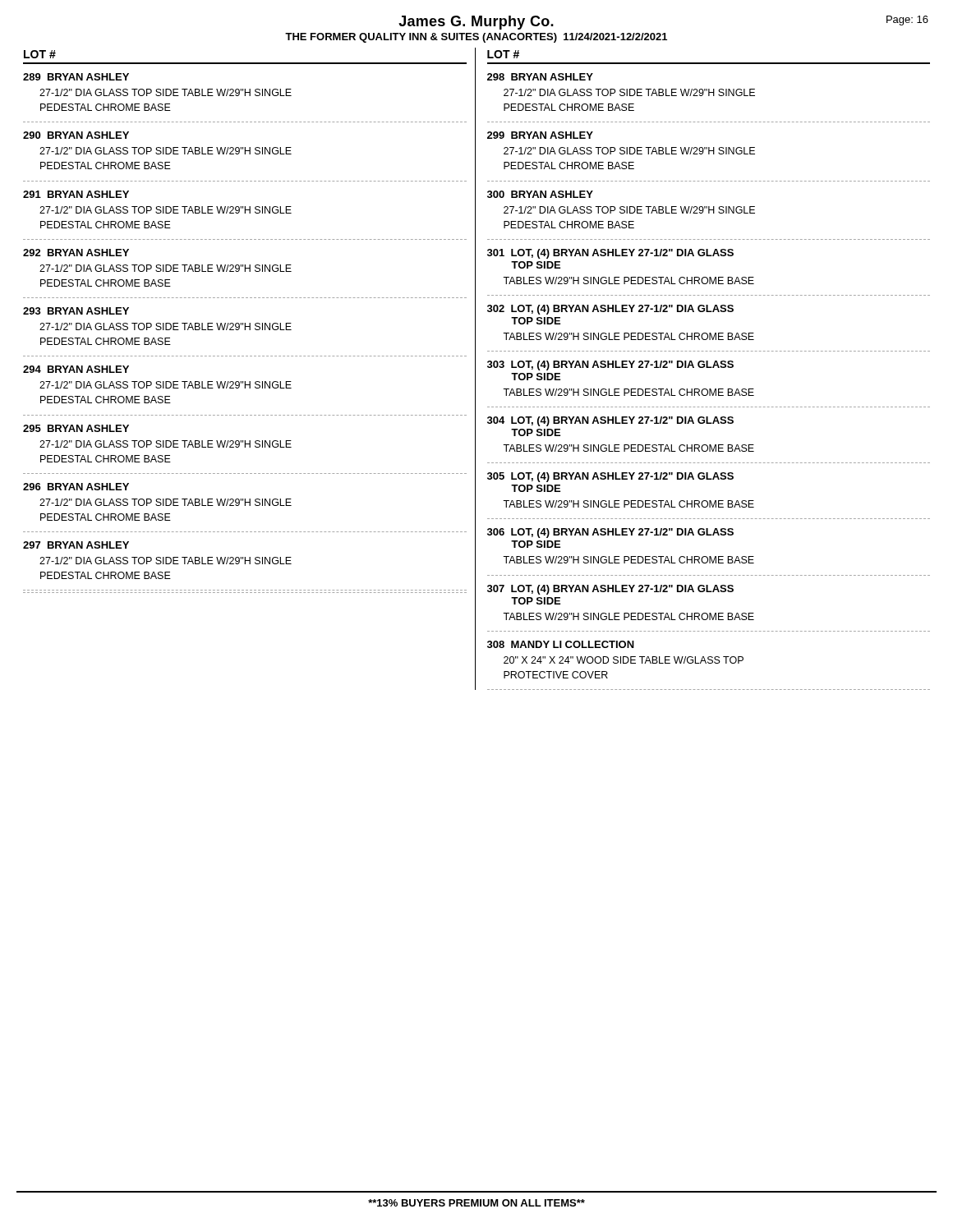The height and width of the screenshot is (1232, 953).
Task: Find the element starting "290 BRYAN ASHLEY 27-1/2" DIA"
Action: pos(245,151)
